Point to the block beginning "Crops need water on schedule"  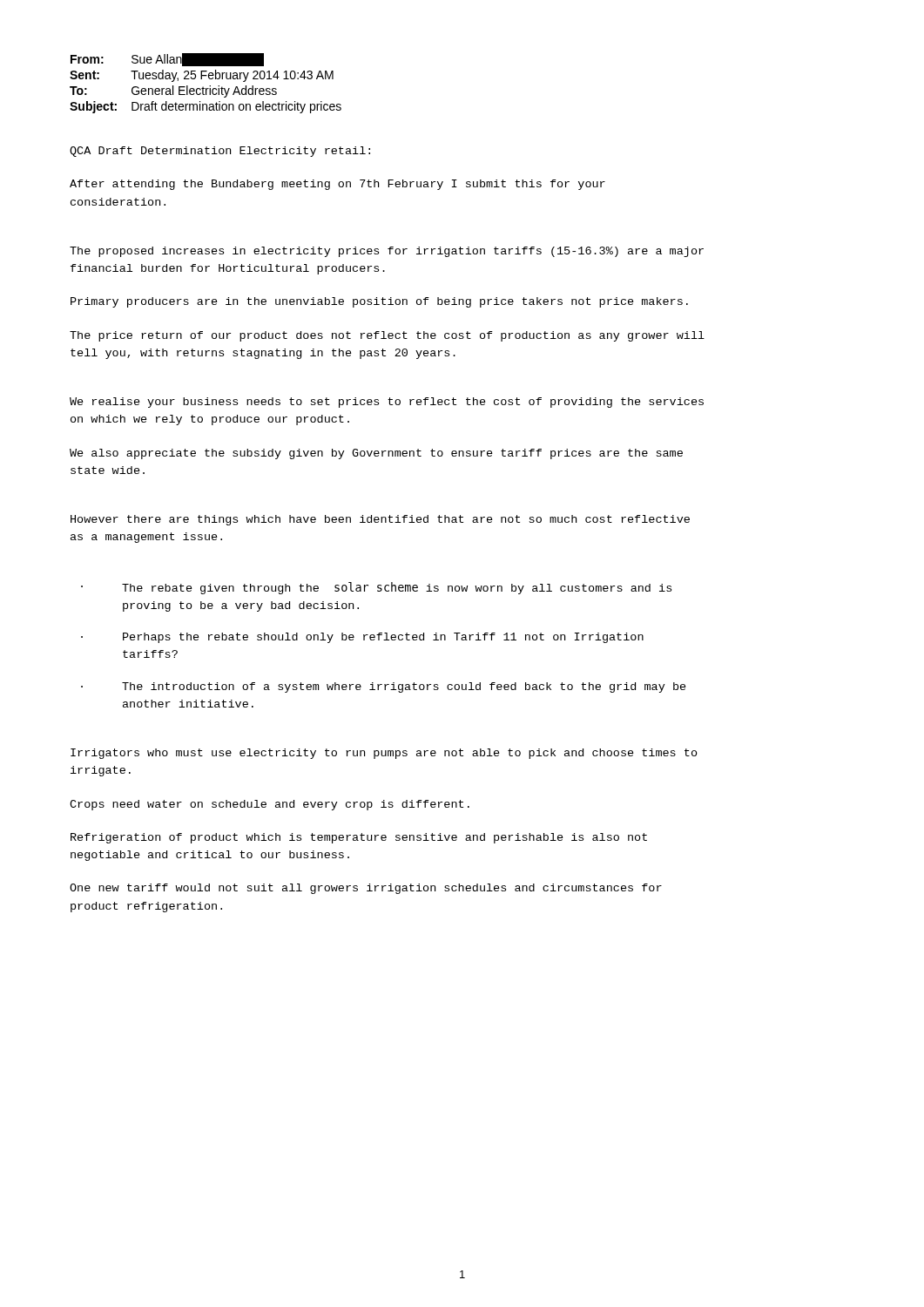pos(271,804)
